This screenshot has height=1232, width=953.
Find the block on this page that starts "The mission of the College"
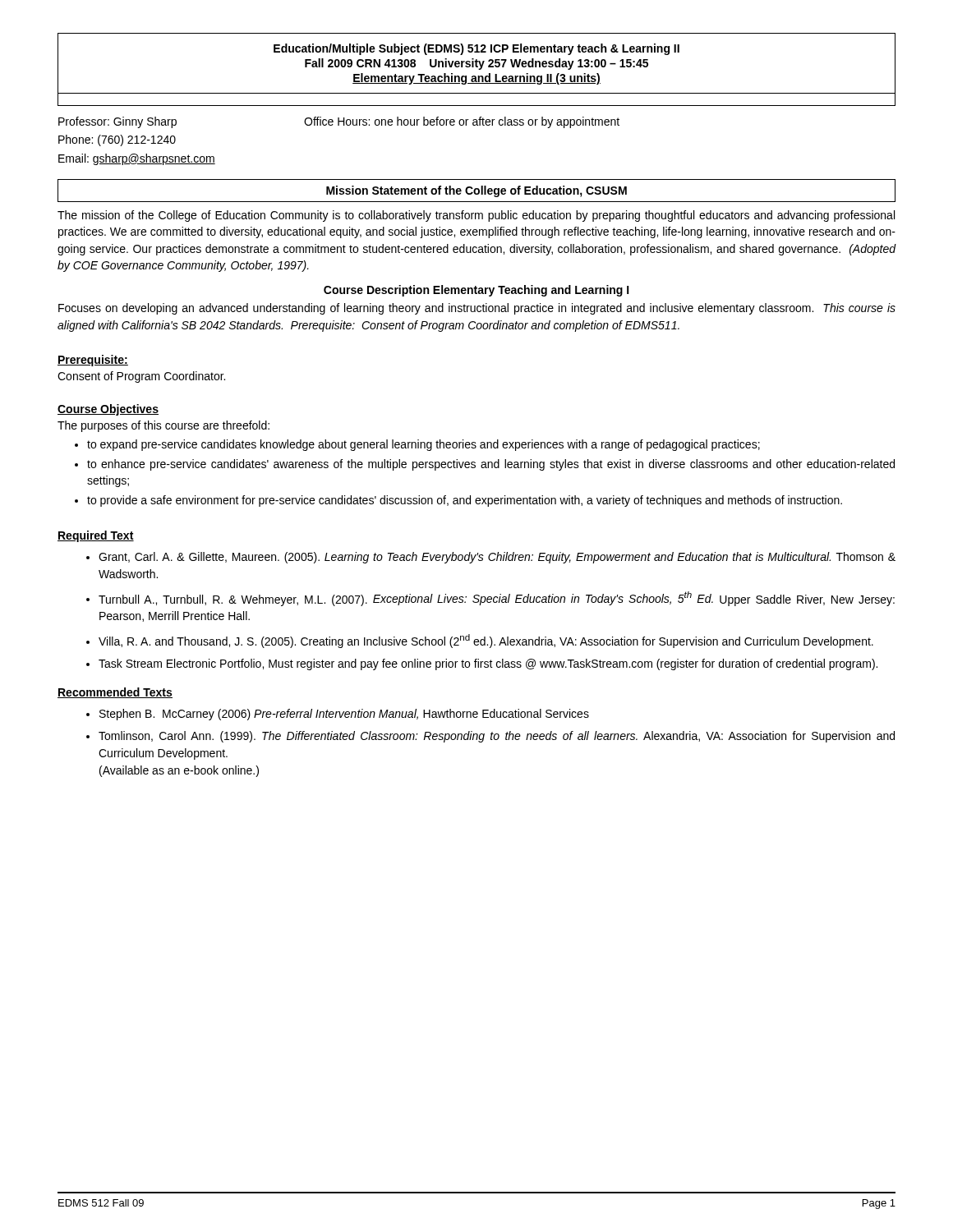[x=476, y=240]
